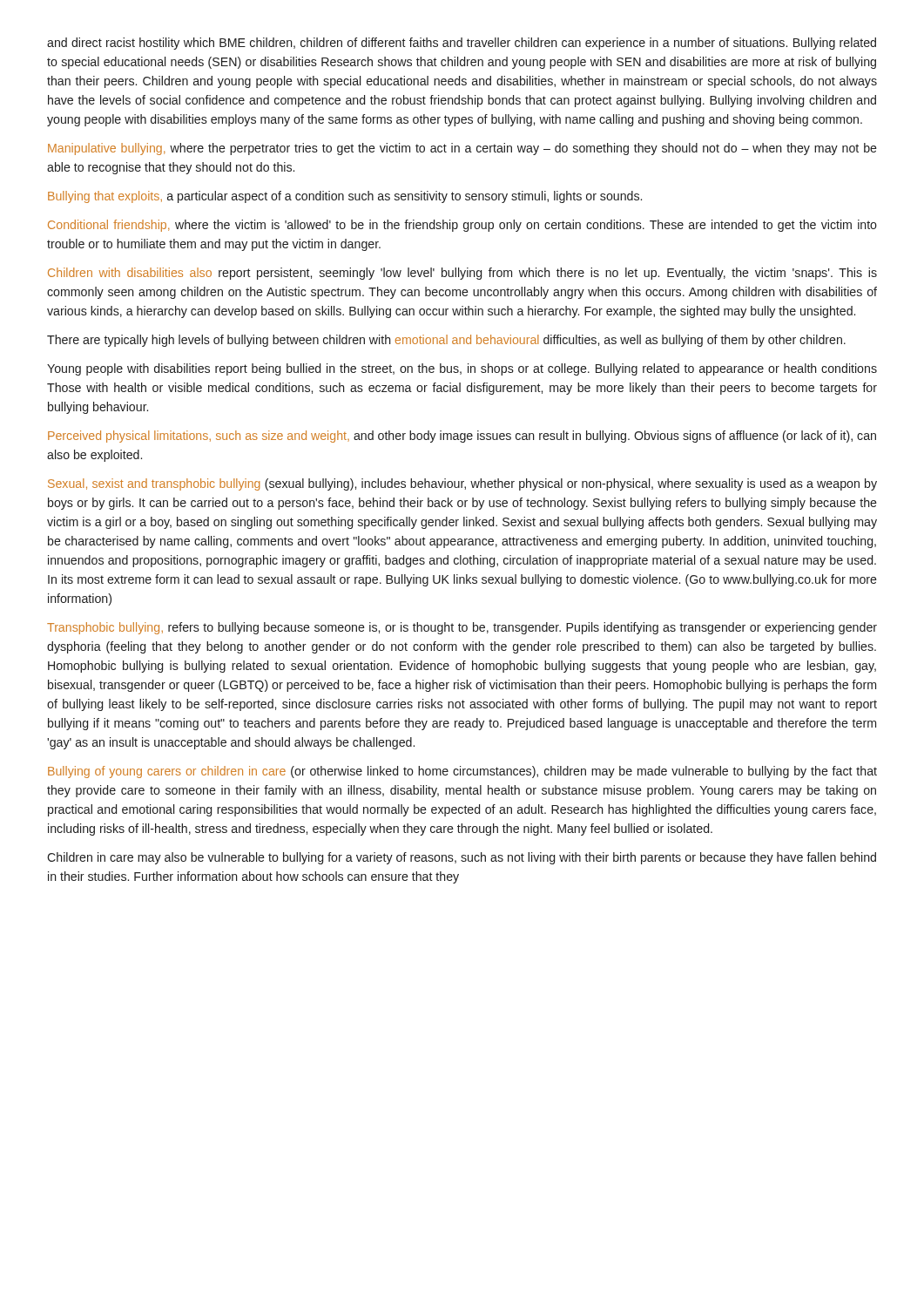The height and width of the screenshot is (1307, 924).
Task: Point to the text block starting "Perceived physical limitations, such as"
Action: (x=462, y=445)
